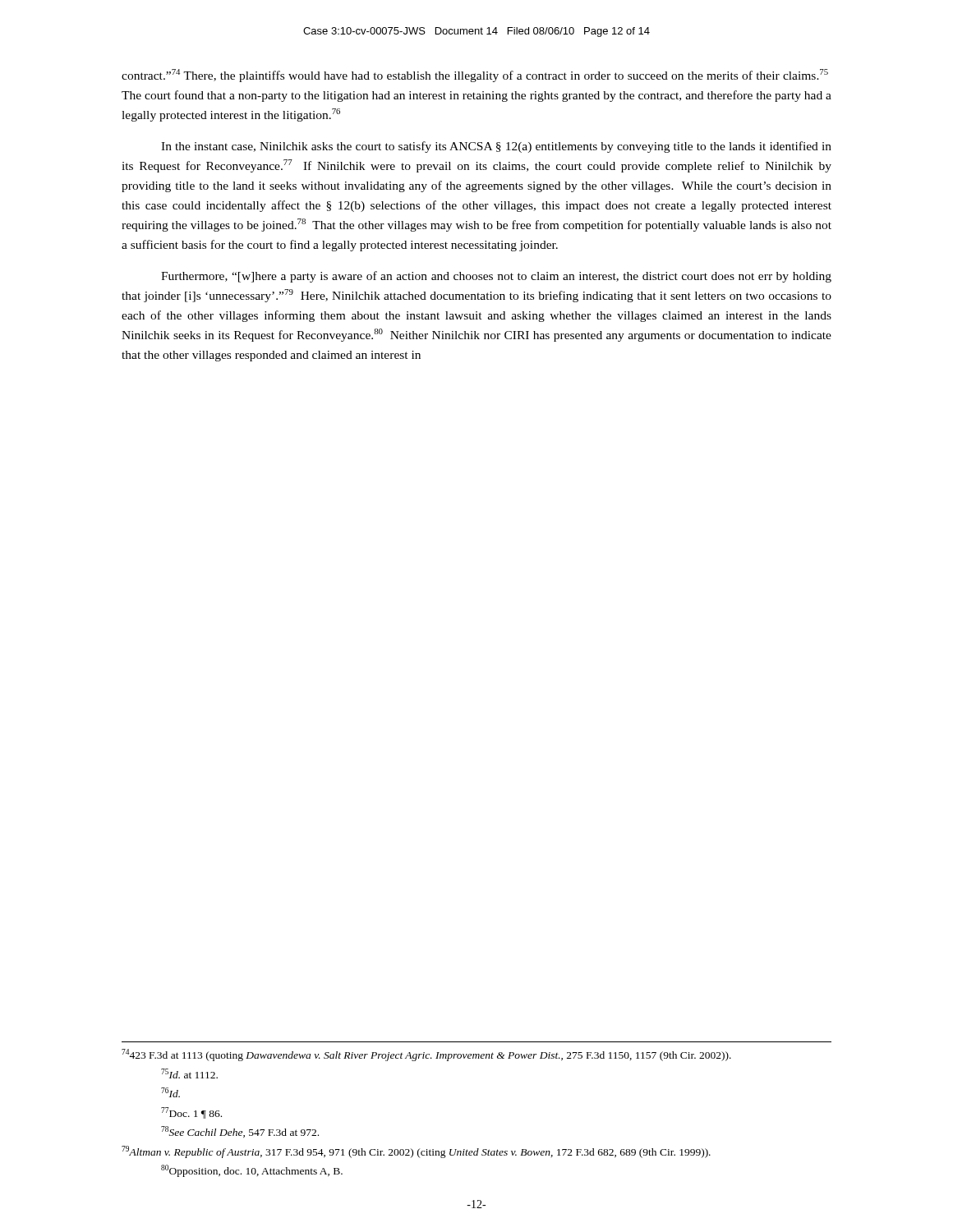Find the block on this page that starts "Furthermore, “[w]here a party is aware"

476,315
